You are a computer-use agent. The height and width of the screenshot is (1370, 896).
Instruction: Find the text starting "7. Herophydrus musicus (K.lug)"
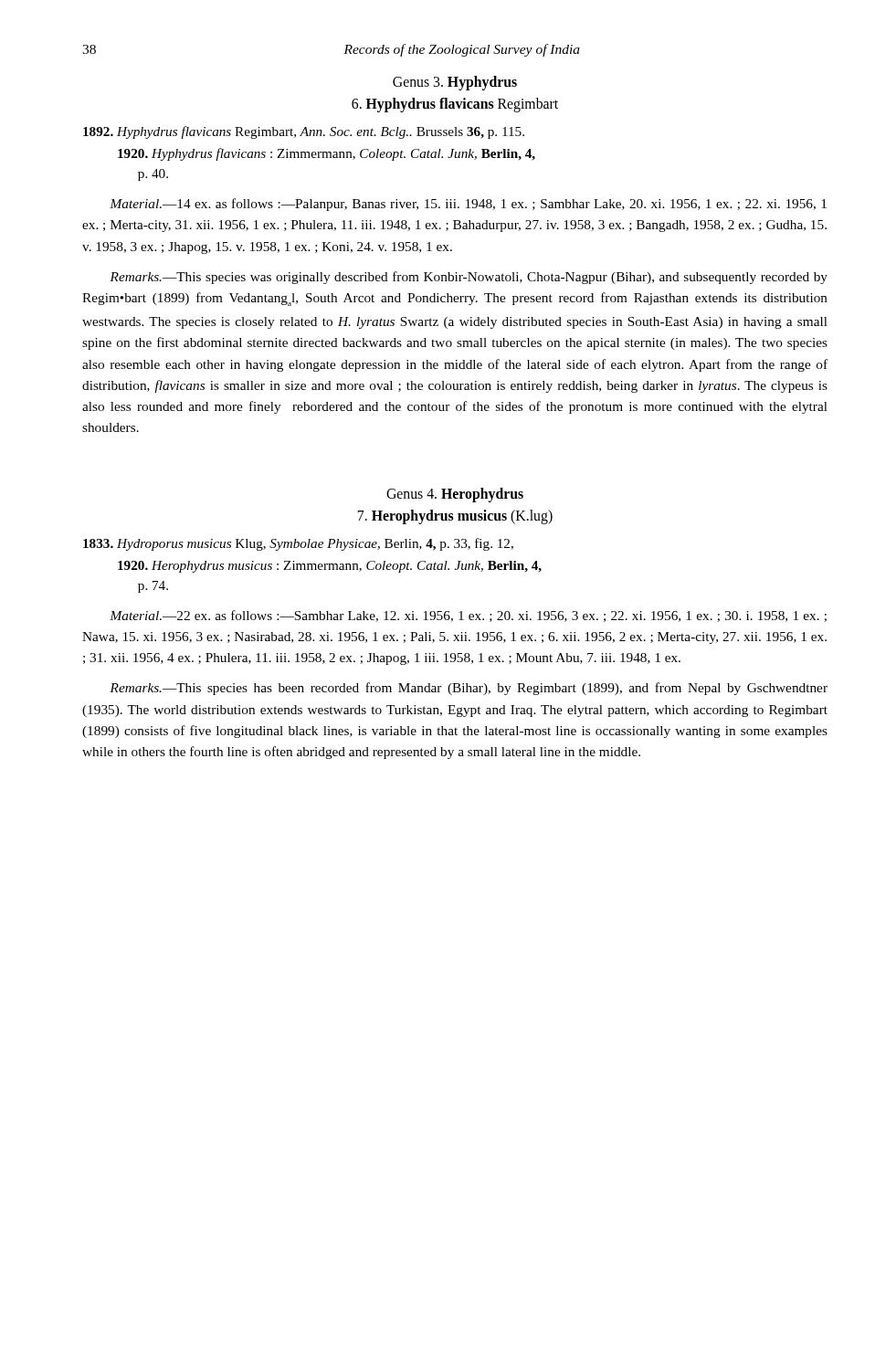point(455,515)
